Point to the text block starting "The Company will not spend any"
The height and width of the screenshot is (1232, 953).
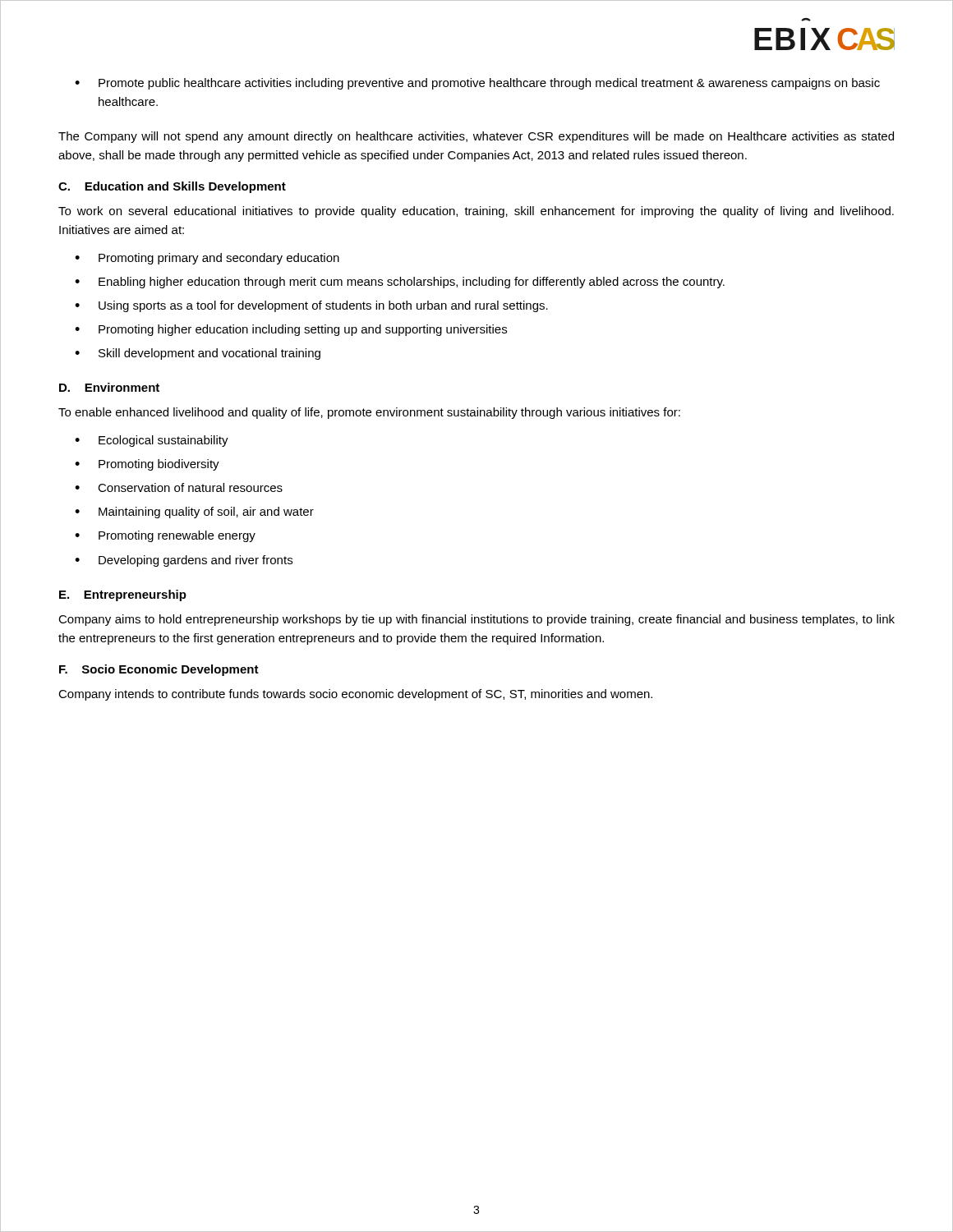coord(476,145)
